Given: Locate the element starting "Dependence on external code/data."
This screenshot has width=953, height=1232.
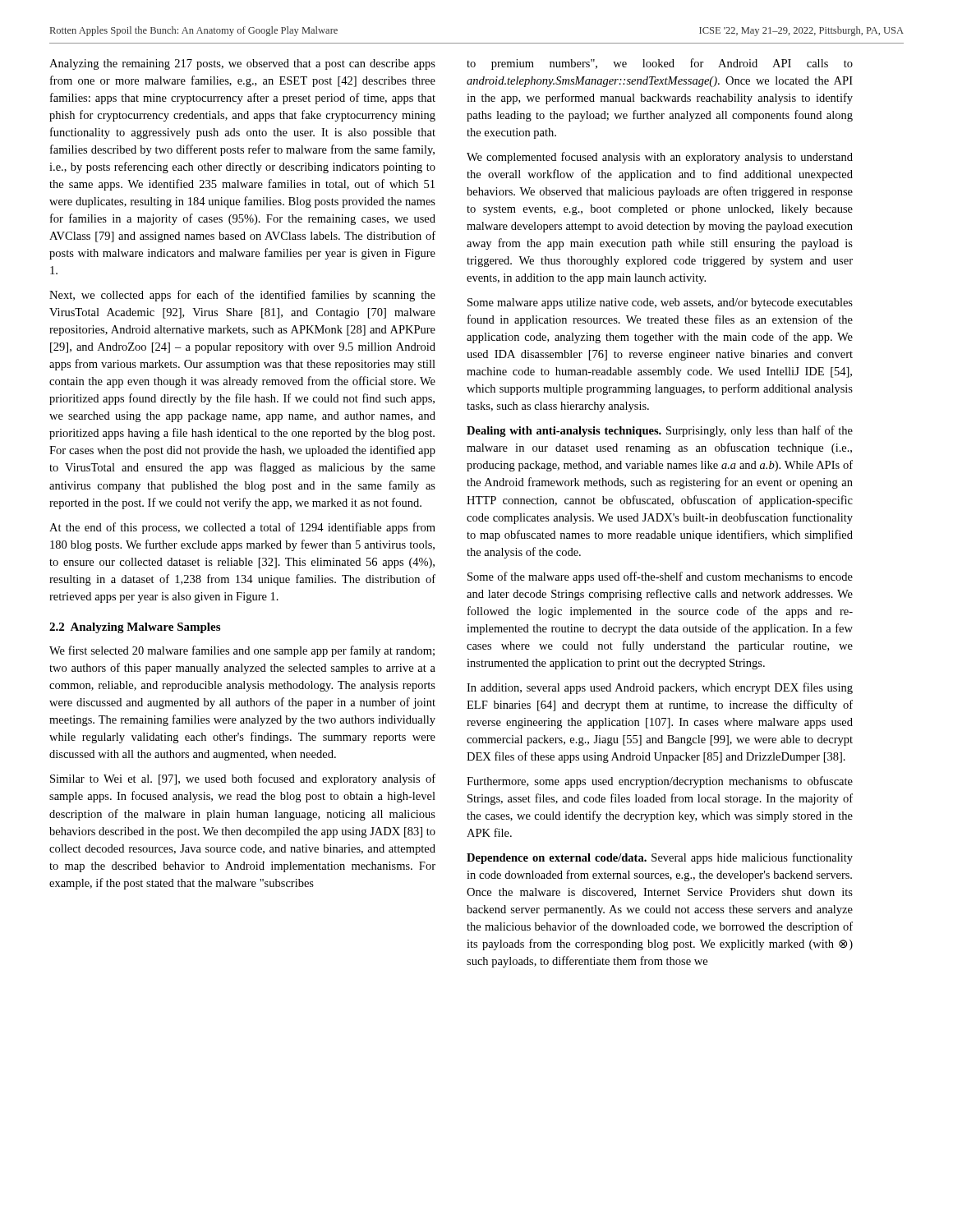Looking at the screenshot, I should point(660,910).
